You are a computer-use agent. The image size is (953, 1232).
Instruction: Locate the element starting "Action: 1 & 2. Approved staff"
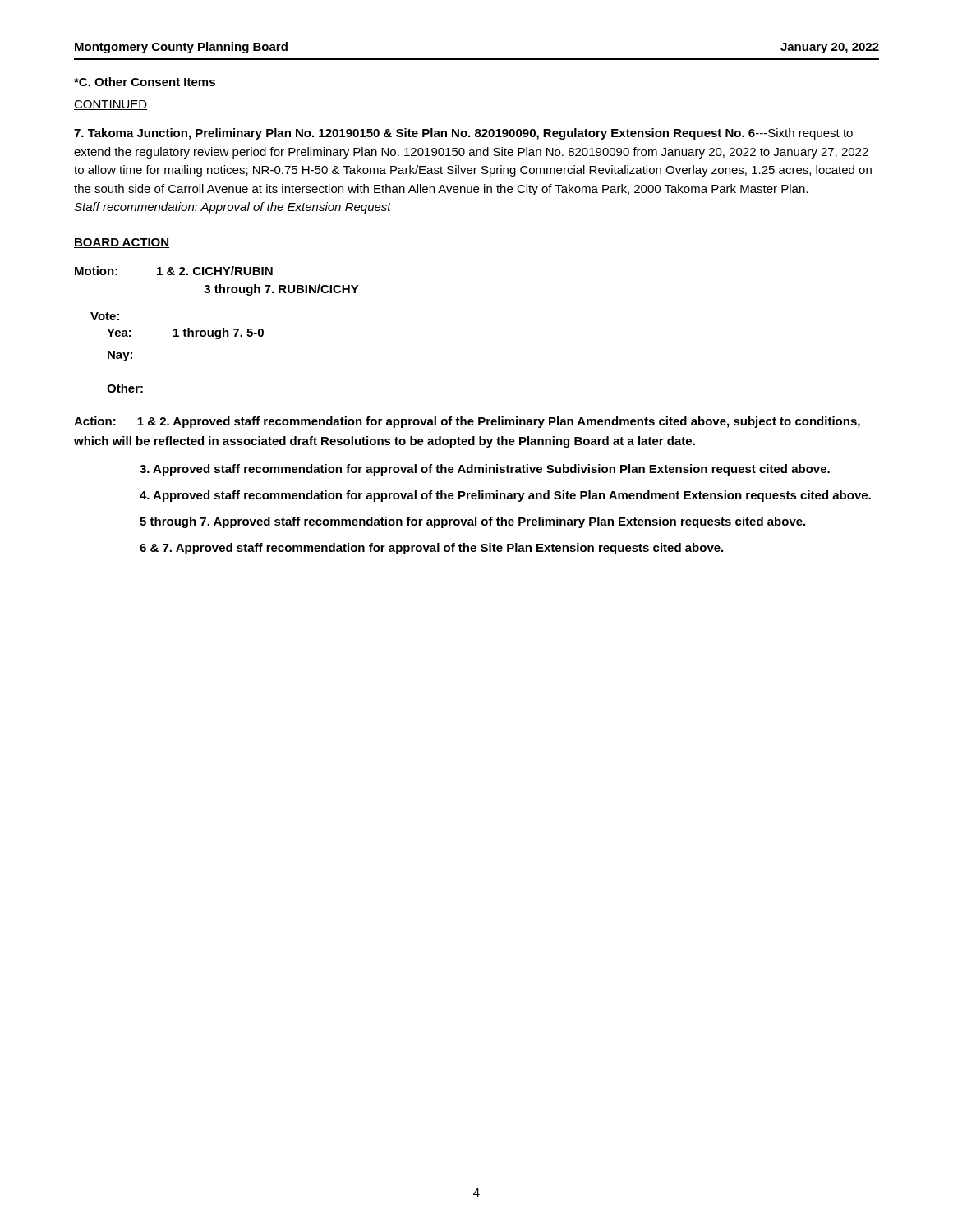click(x=476, y=485)
